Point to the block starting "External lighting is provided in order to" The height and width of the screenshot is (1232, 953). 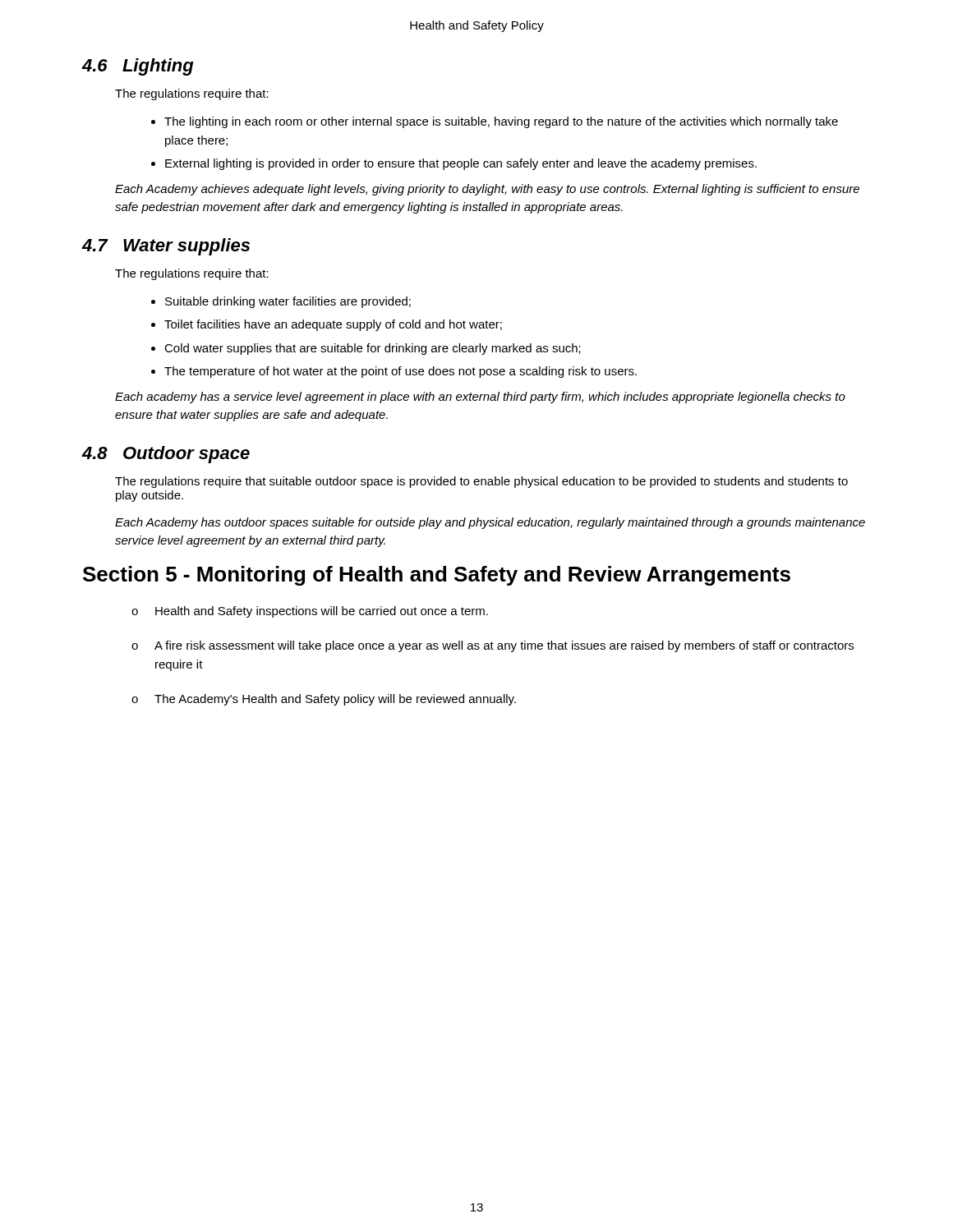pos(461,163)
